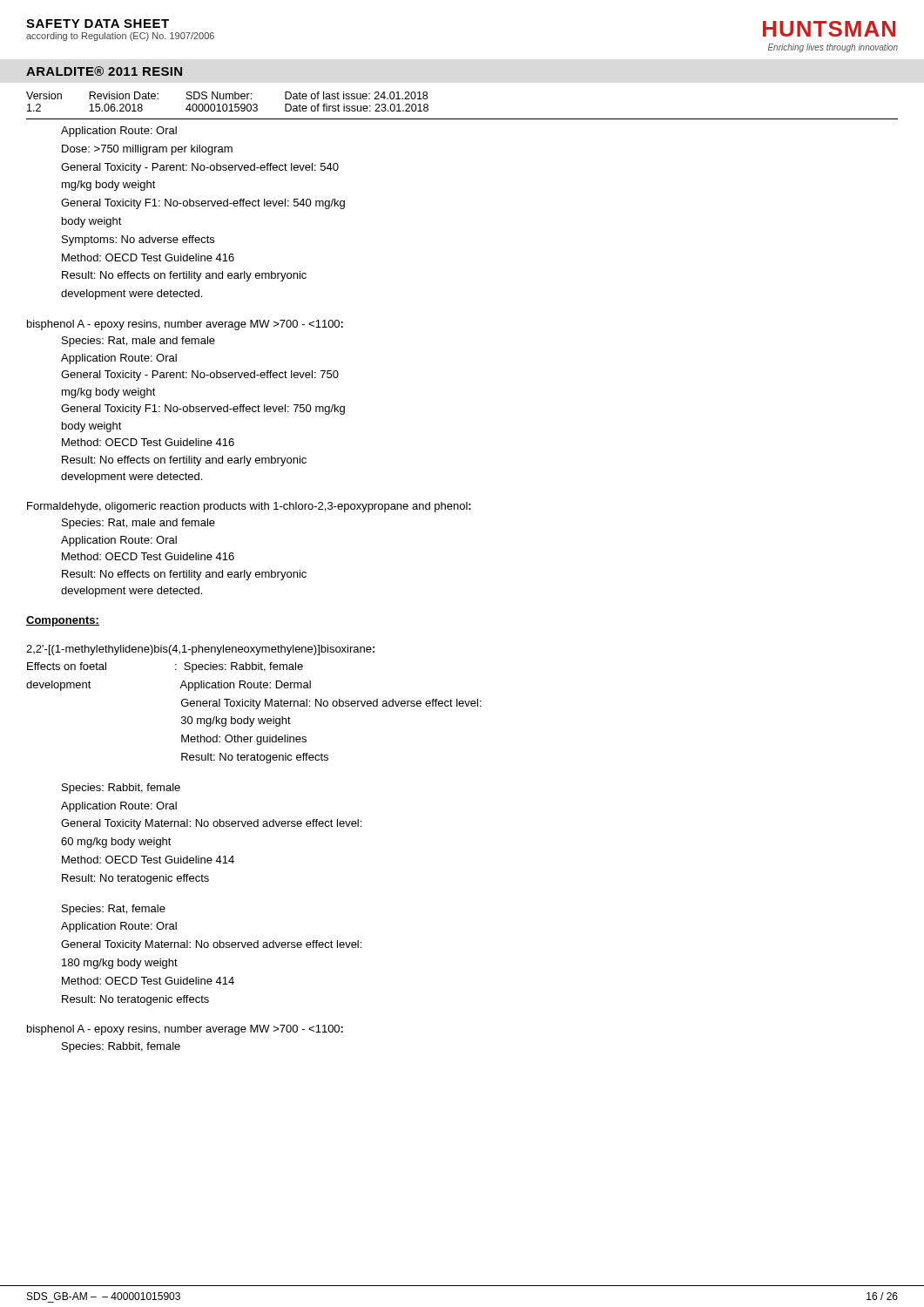Select the element starting "Version1.2 Revision Date:15.06.2018 SDS Number:400001015903 Date of"
Image resolution: width=924 pixels, height=1307 pixels.
click(228, 102)
